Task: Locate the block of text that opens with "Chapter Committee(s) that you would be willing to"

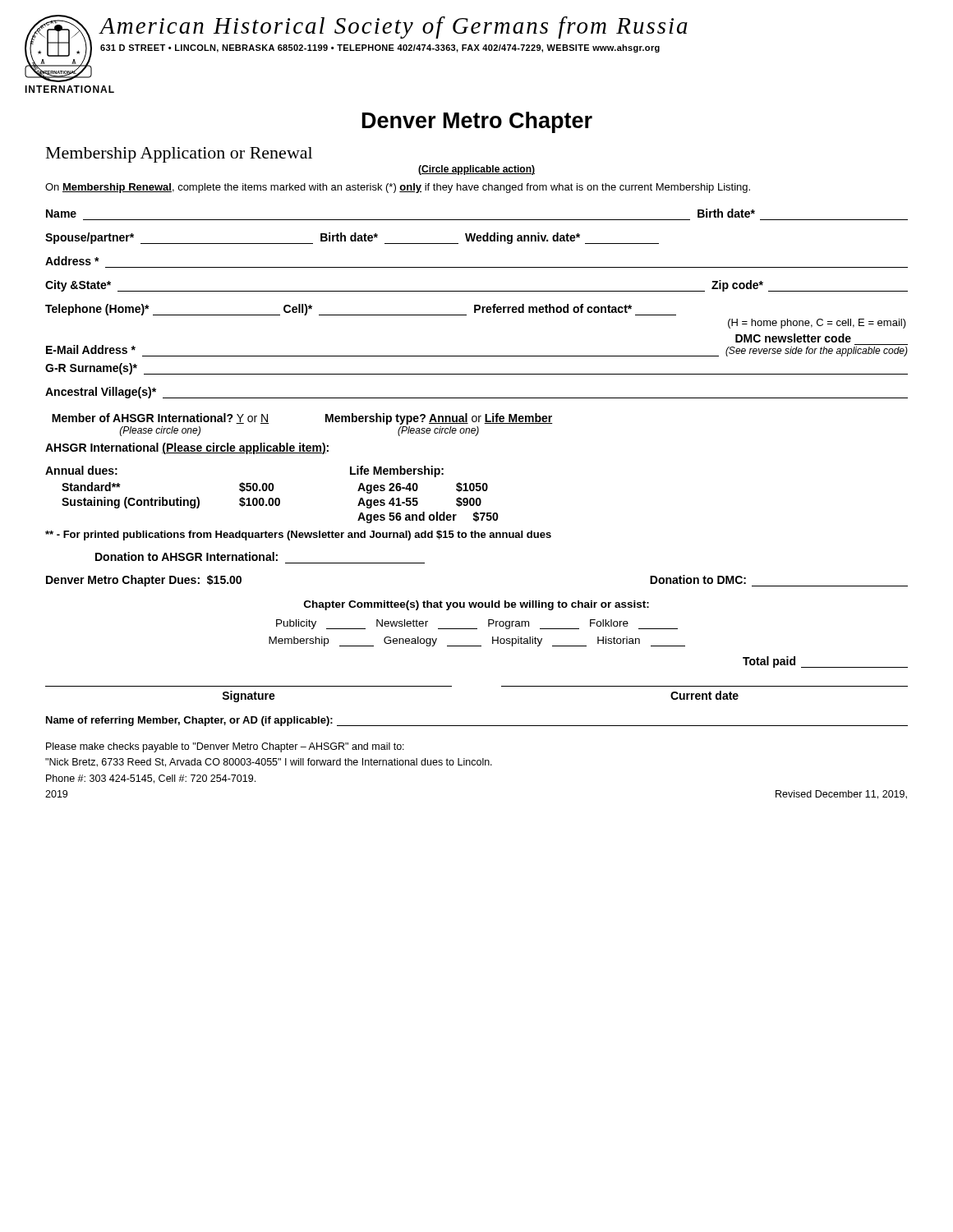Action: point(476,604)
